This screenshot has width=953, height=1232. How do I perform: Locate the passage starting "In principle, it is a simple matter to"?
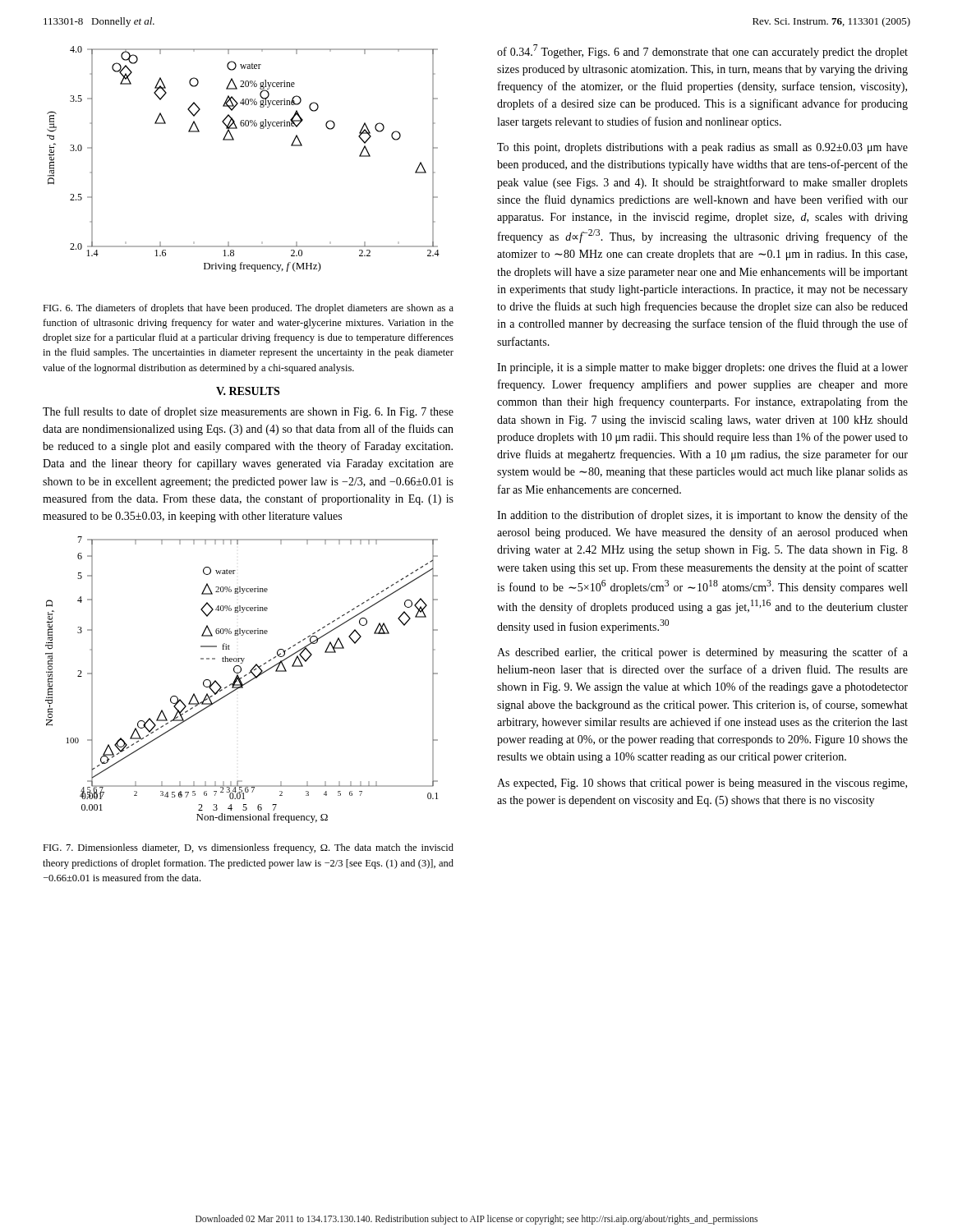[702, 429]
